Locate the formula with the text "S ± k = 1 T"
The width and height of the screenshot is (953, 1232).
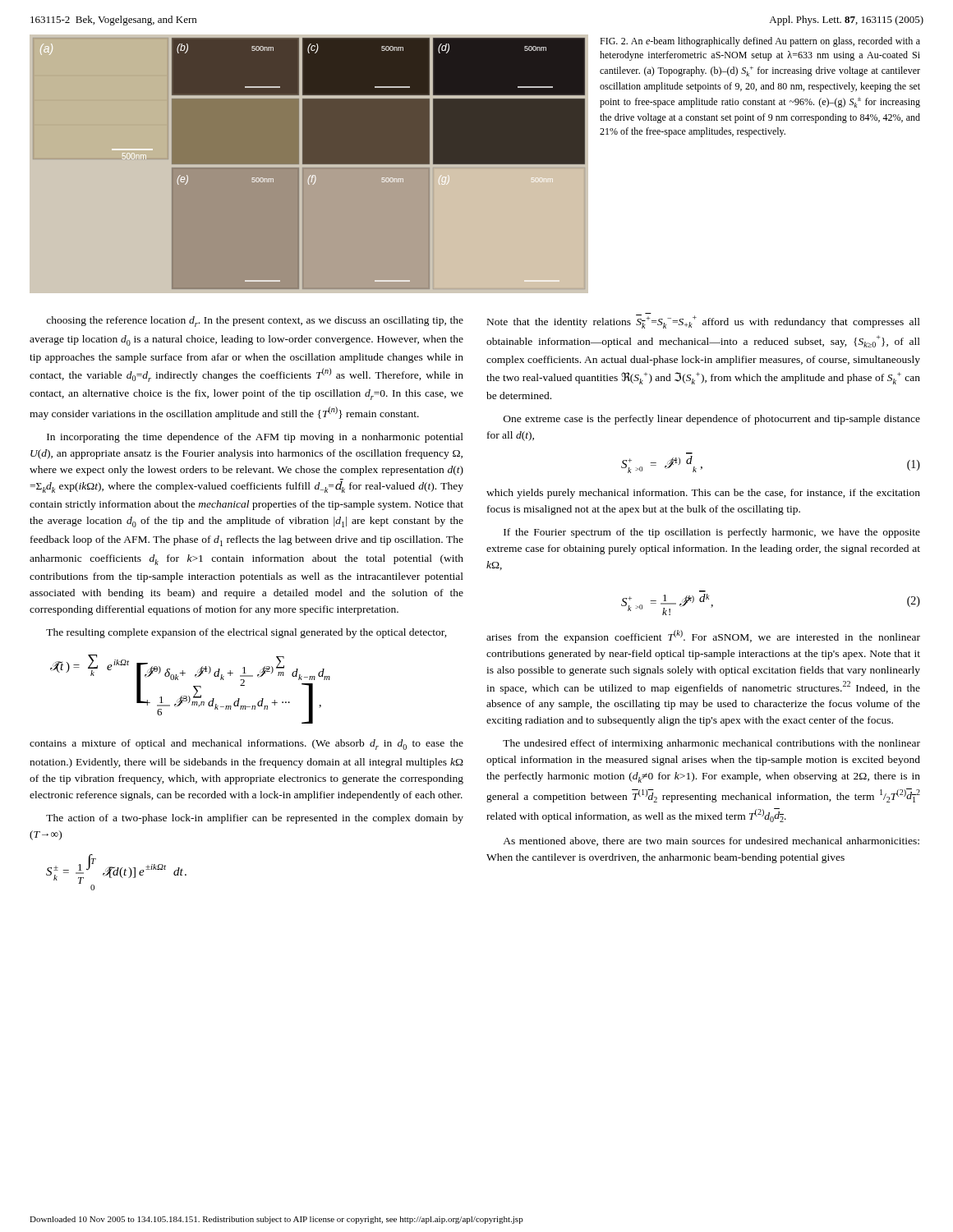pos(161,873)
